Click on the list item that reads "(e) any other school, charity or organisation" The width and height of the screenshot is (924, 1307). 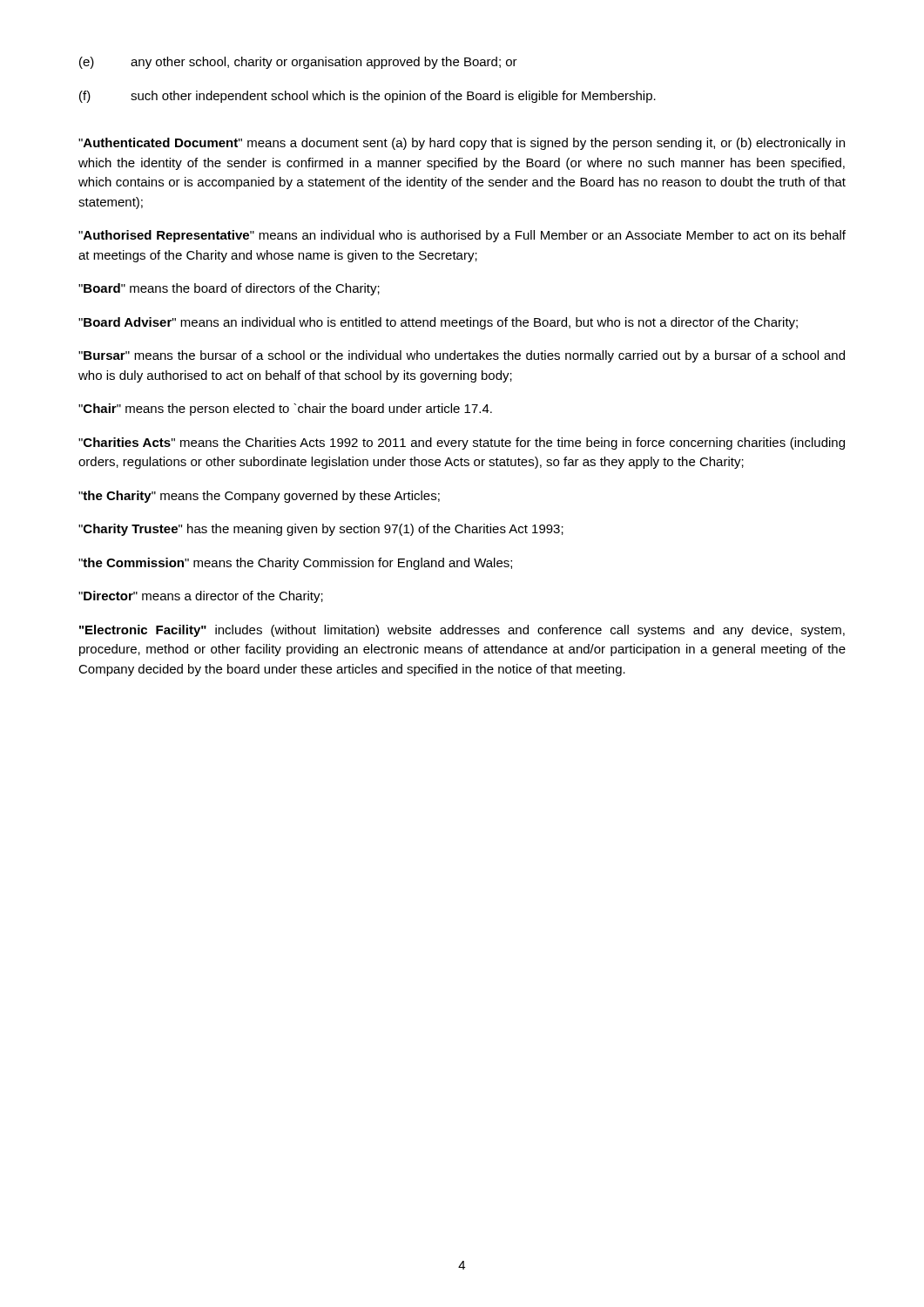462,62
